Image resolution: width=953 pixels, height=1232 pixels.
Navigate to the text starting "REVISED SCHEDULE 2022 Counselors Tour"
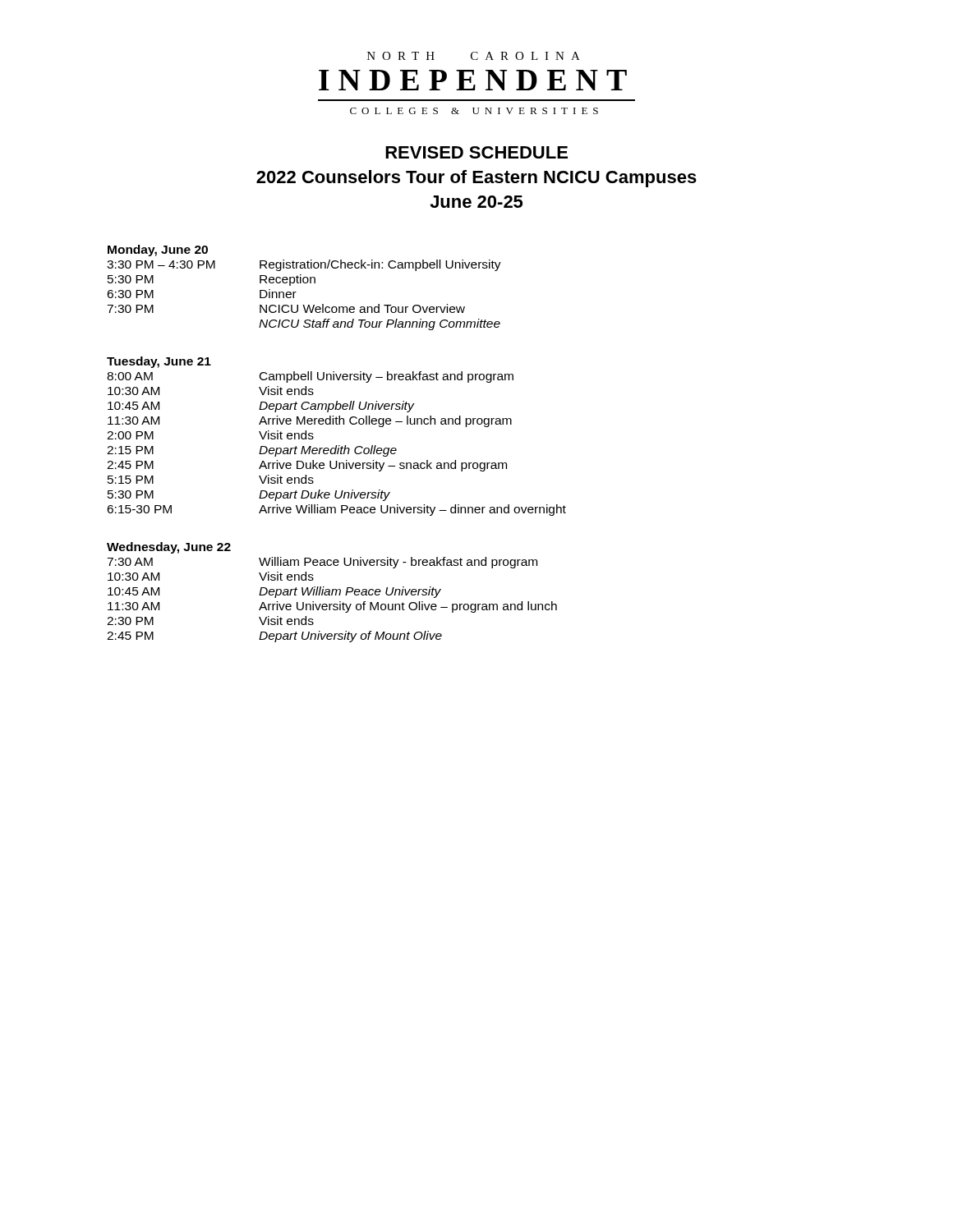[476, 177]
